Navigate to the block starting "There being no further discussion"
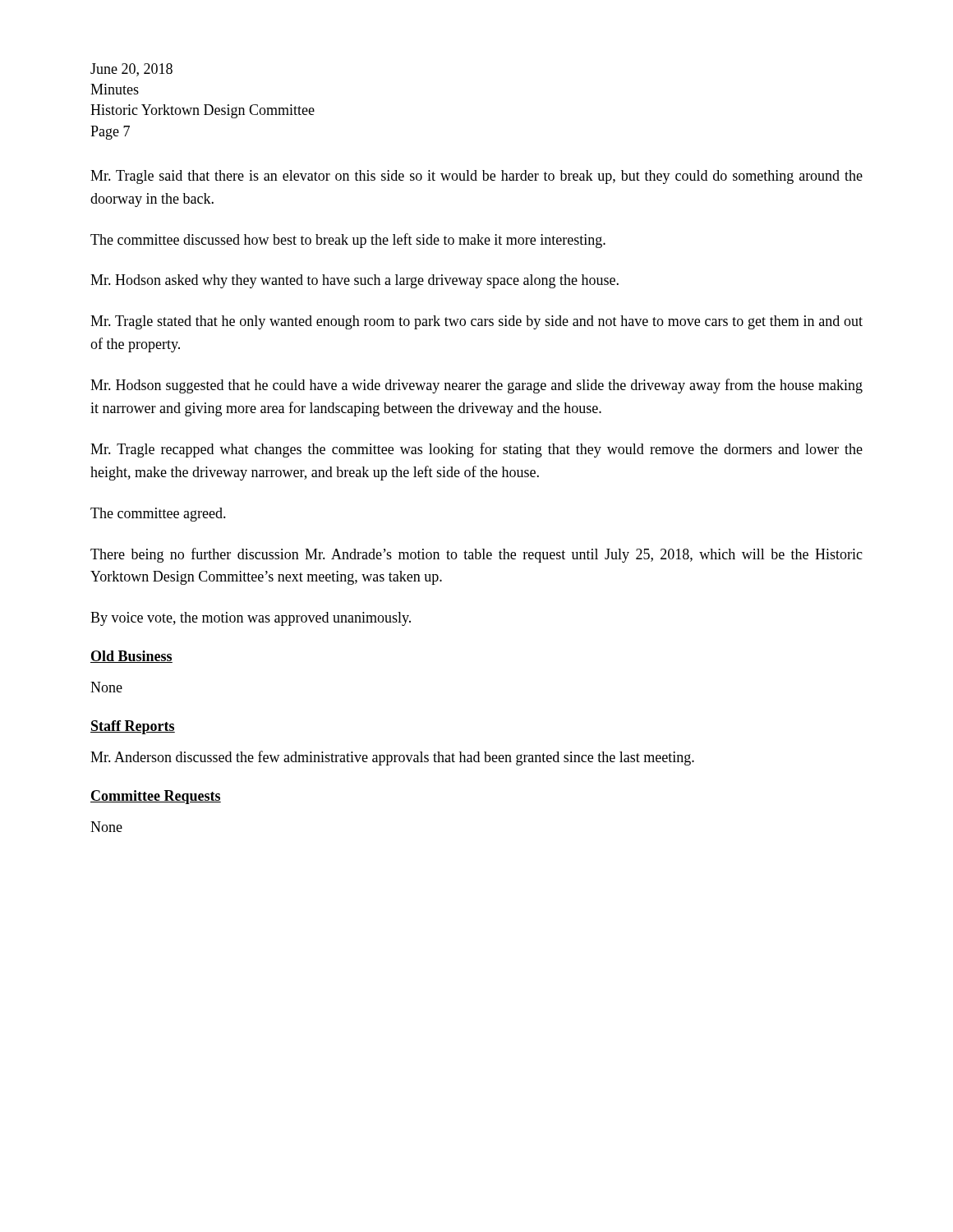This screenshot has width=953, height=1232. click(x=476, y=565)
